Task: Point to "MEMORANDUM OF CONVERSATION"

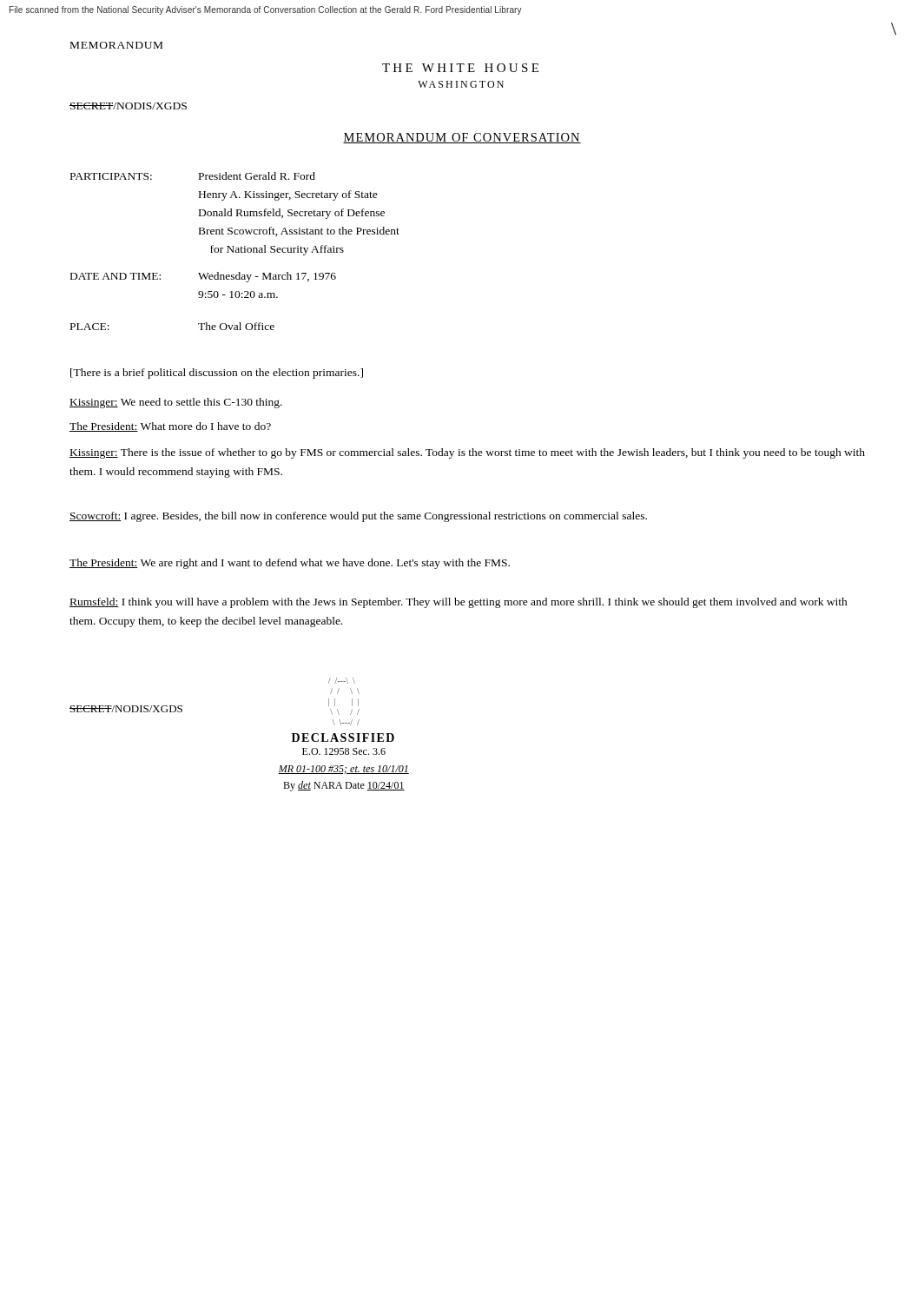Action: pyautogui.click(x=462, y=137)
